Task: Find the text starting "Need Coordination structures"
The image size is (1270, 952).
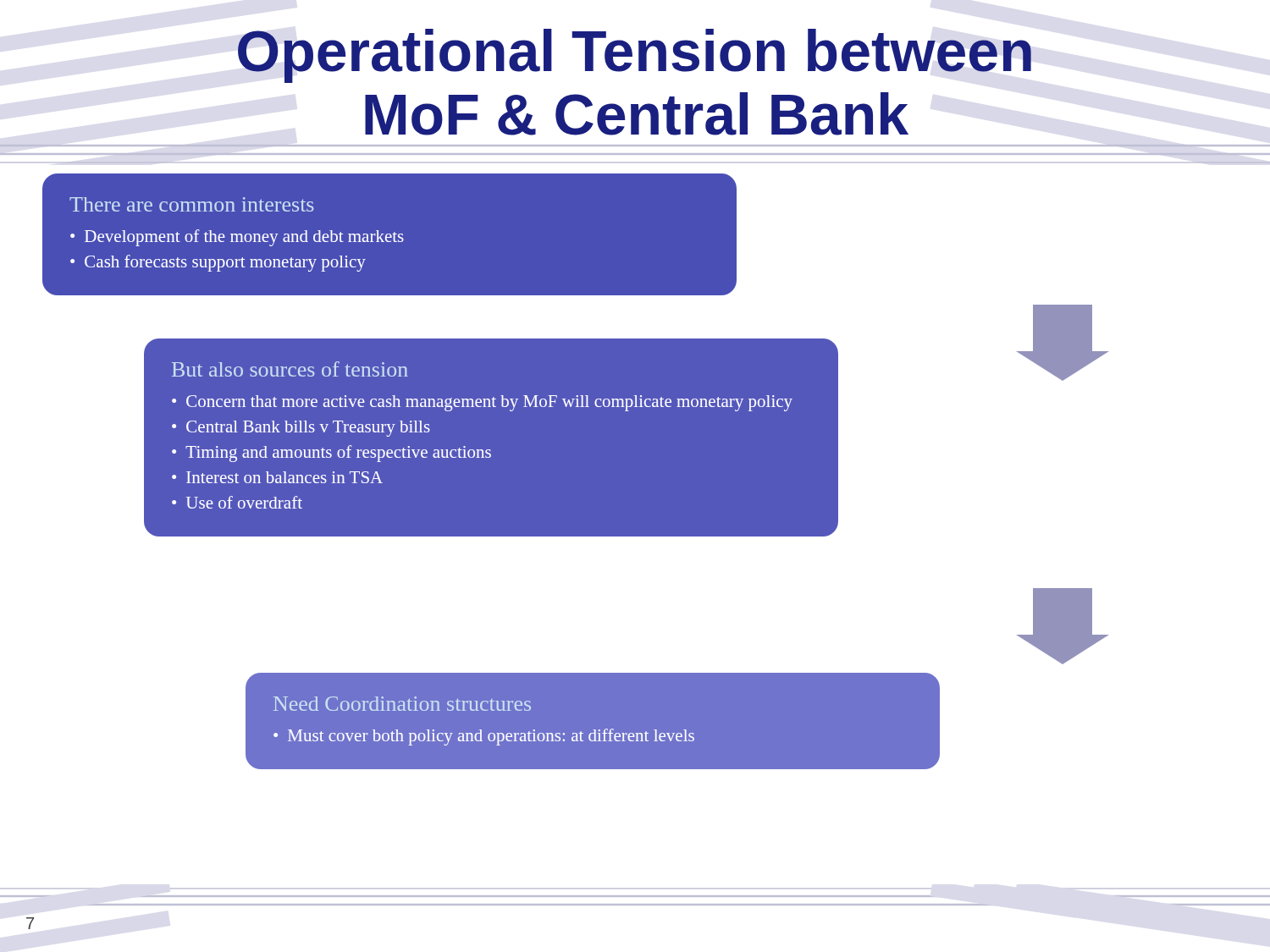Action: 402,704
